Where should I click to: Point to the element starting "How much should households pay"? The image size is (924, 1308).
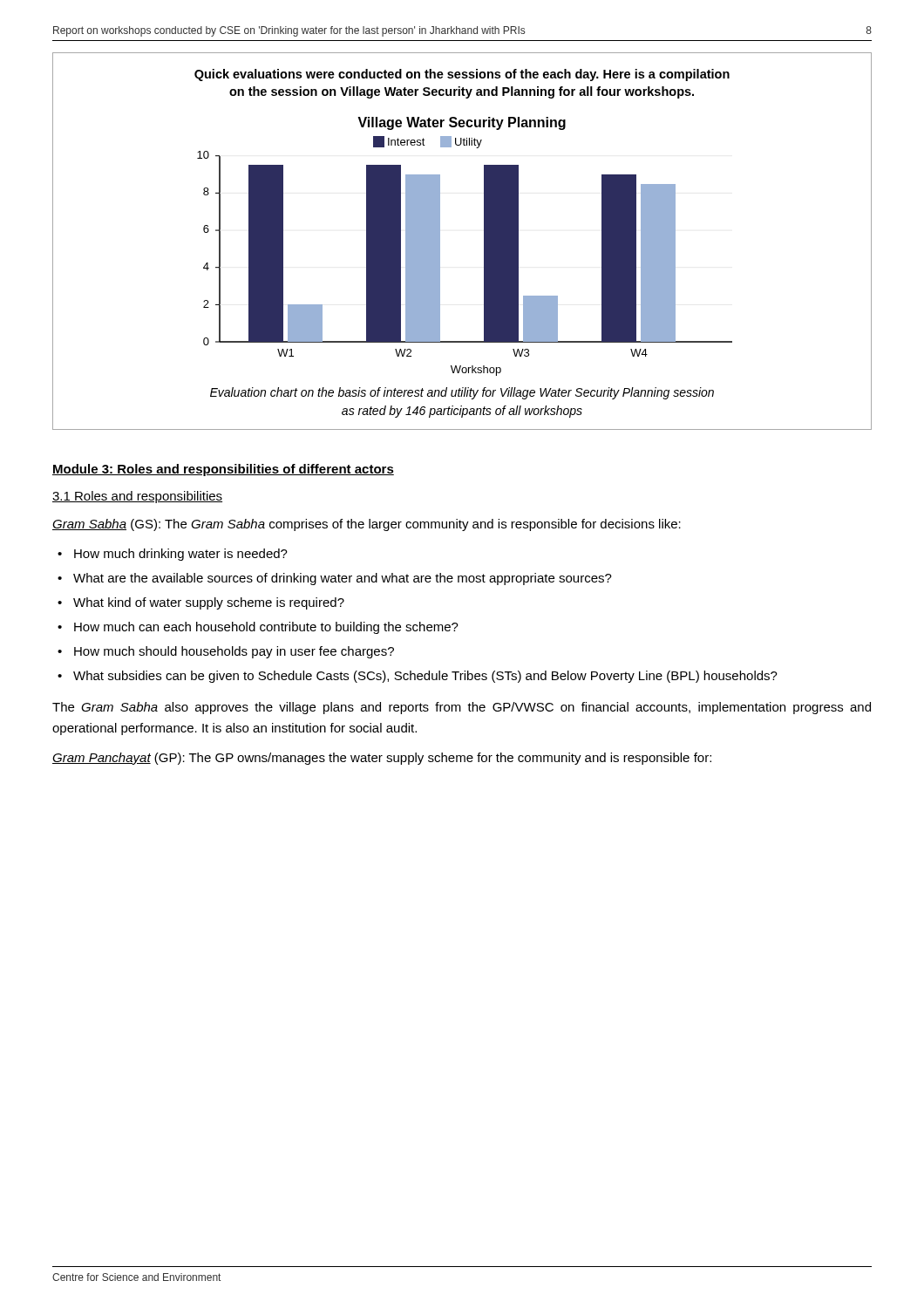(x=234, y=651)
